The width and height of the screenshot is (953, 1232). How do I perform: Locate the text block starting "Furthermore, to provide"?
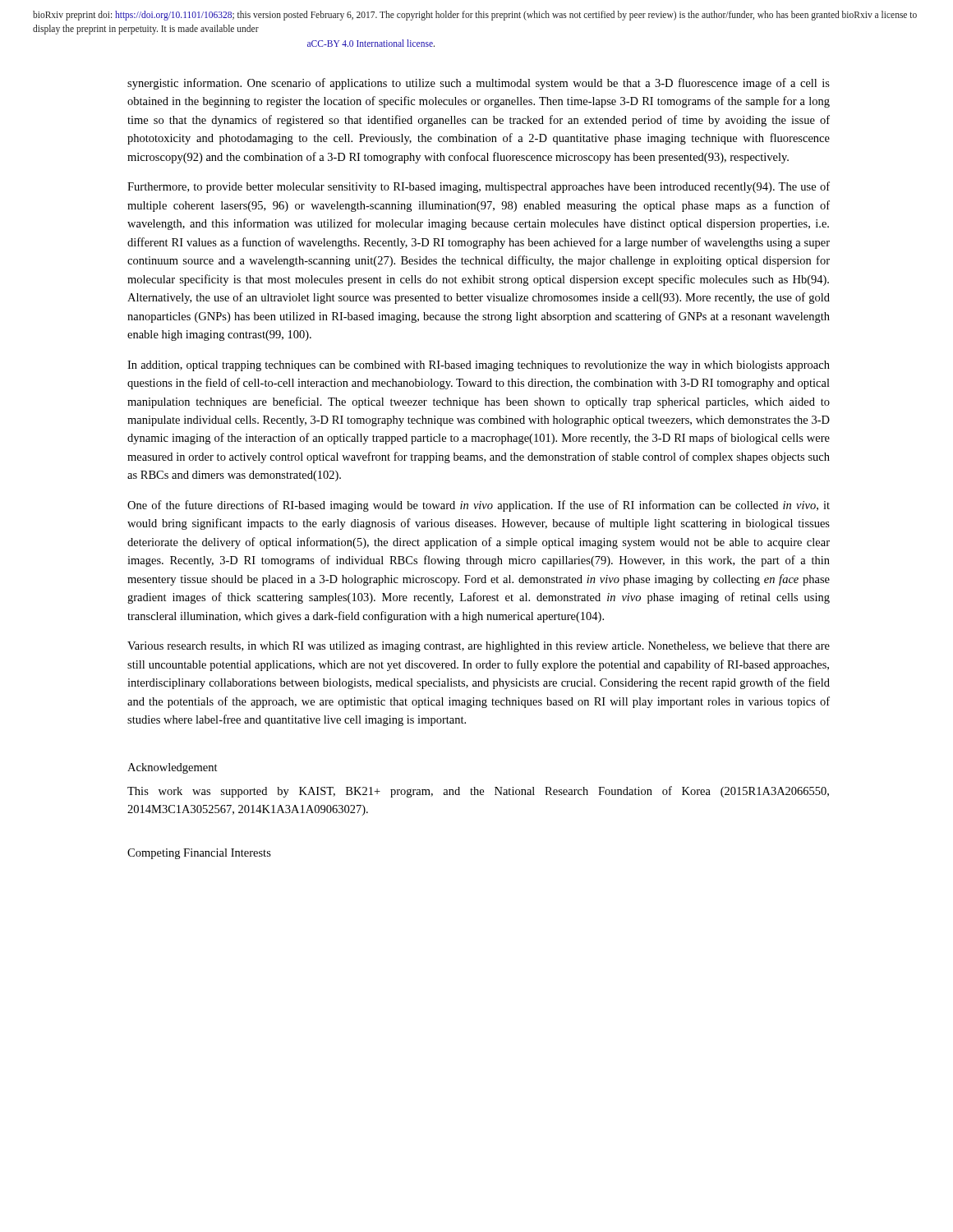(479, 261)
